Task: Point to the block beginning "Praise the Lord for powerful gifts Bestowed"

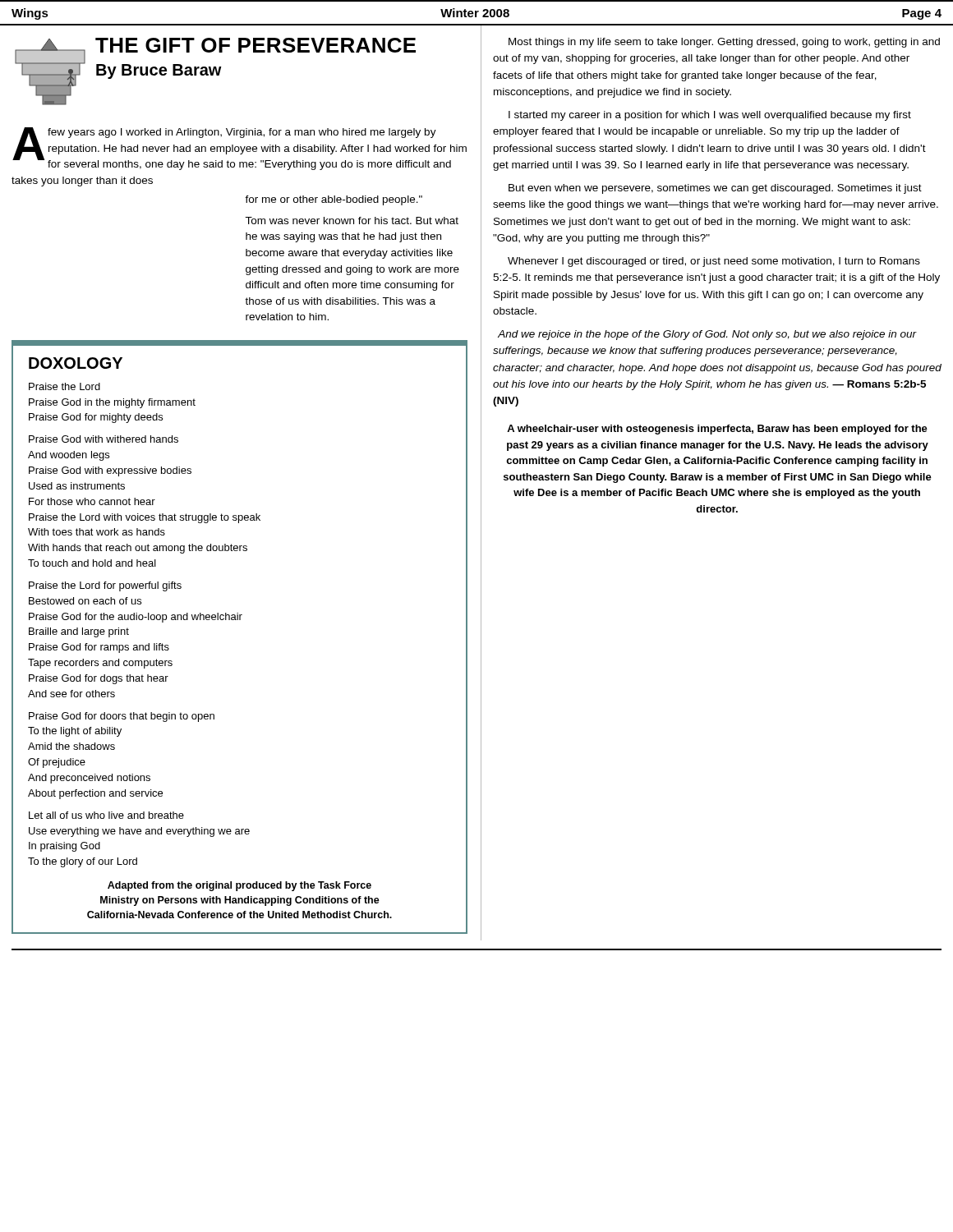Action: 135,639
